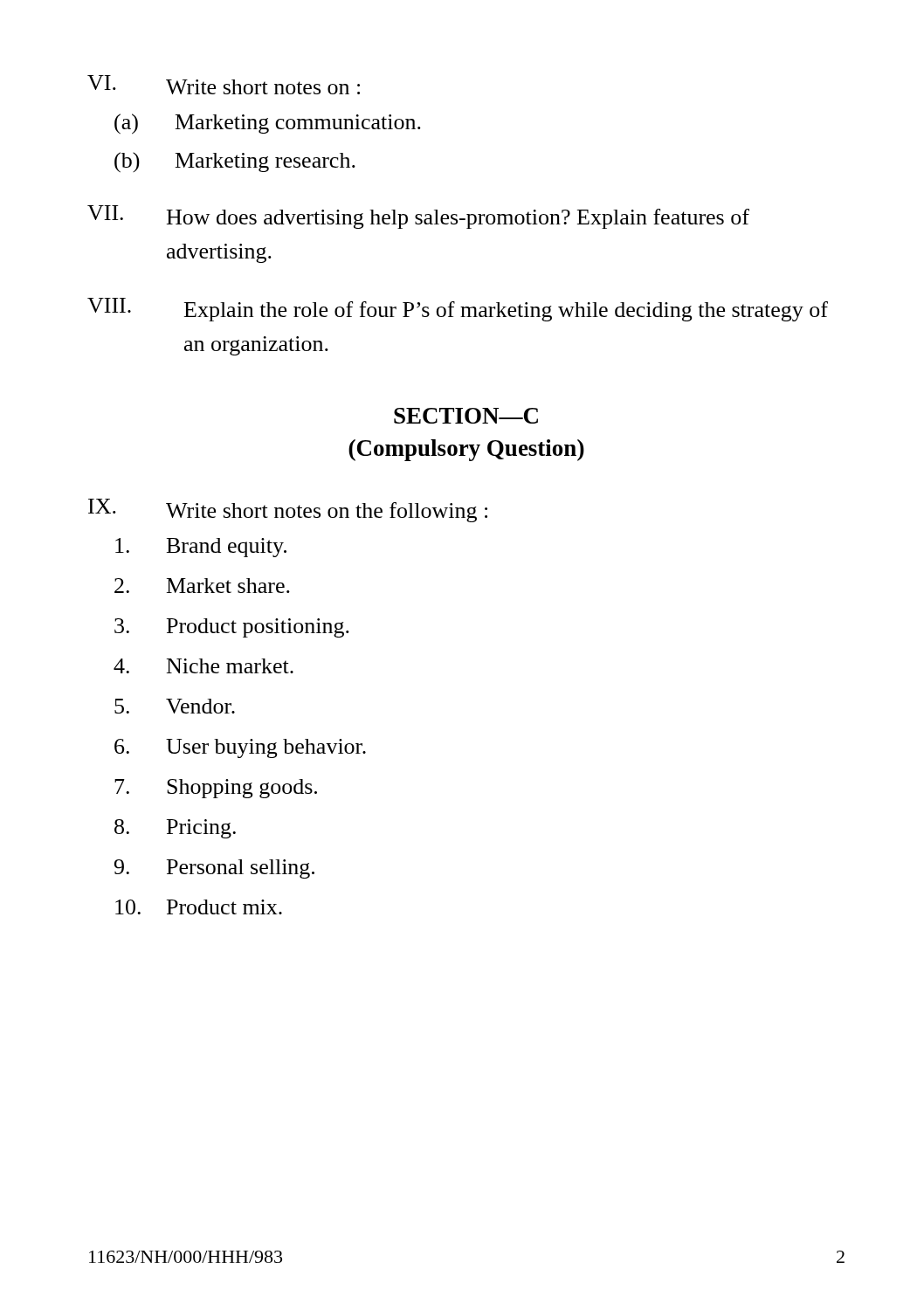Locate the text "3. Product positioning."
Image resolution: width=924 pixels, height=1310 pixels.
click(x=232, y=628)
